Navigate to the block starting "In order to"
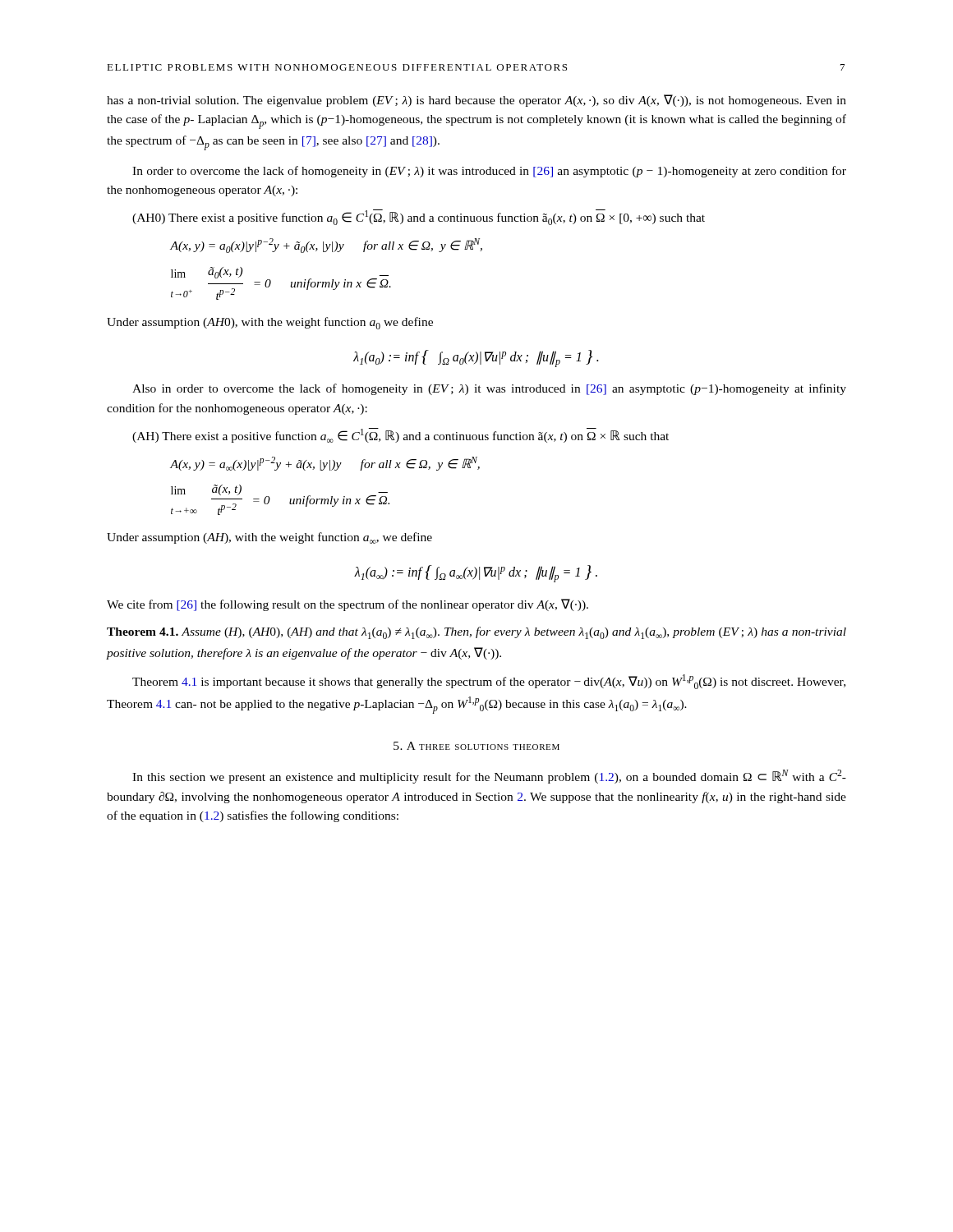This screenshot has width=953, height=1232. (x=476, y=180)
